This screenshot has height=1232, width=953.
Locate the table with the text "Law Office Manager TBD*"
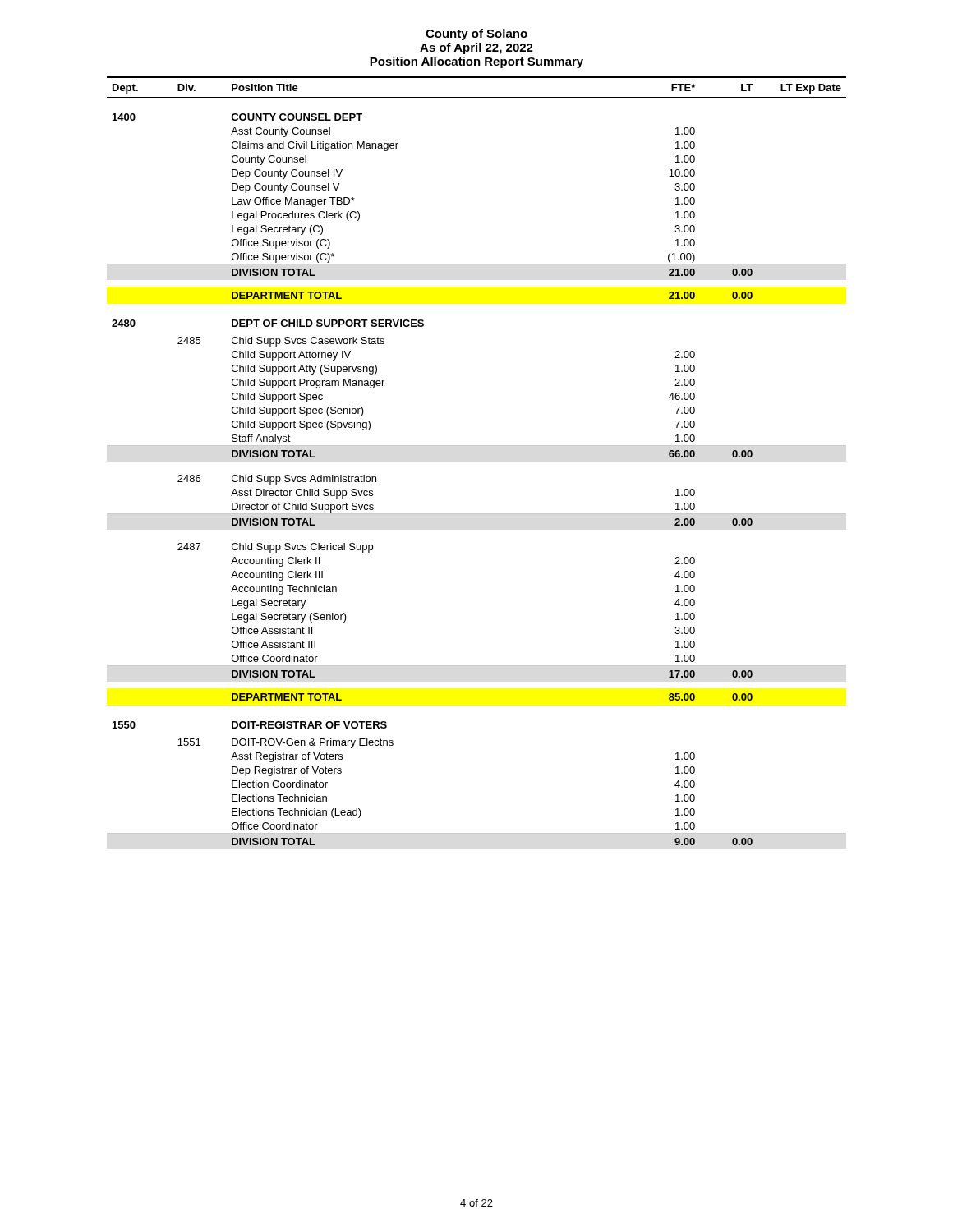476,463
